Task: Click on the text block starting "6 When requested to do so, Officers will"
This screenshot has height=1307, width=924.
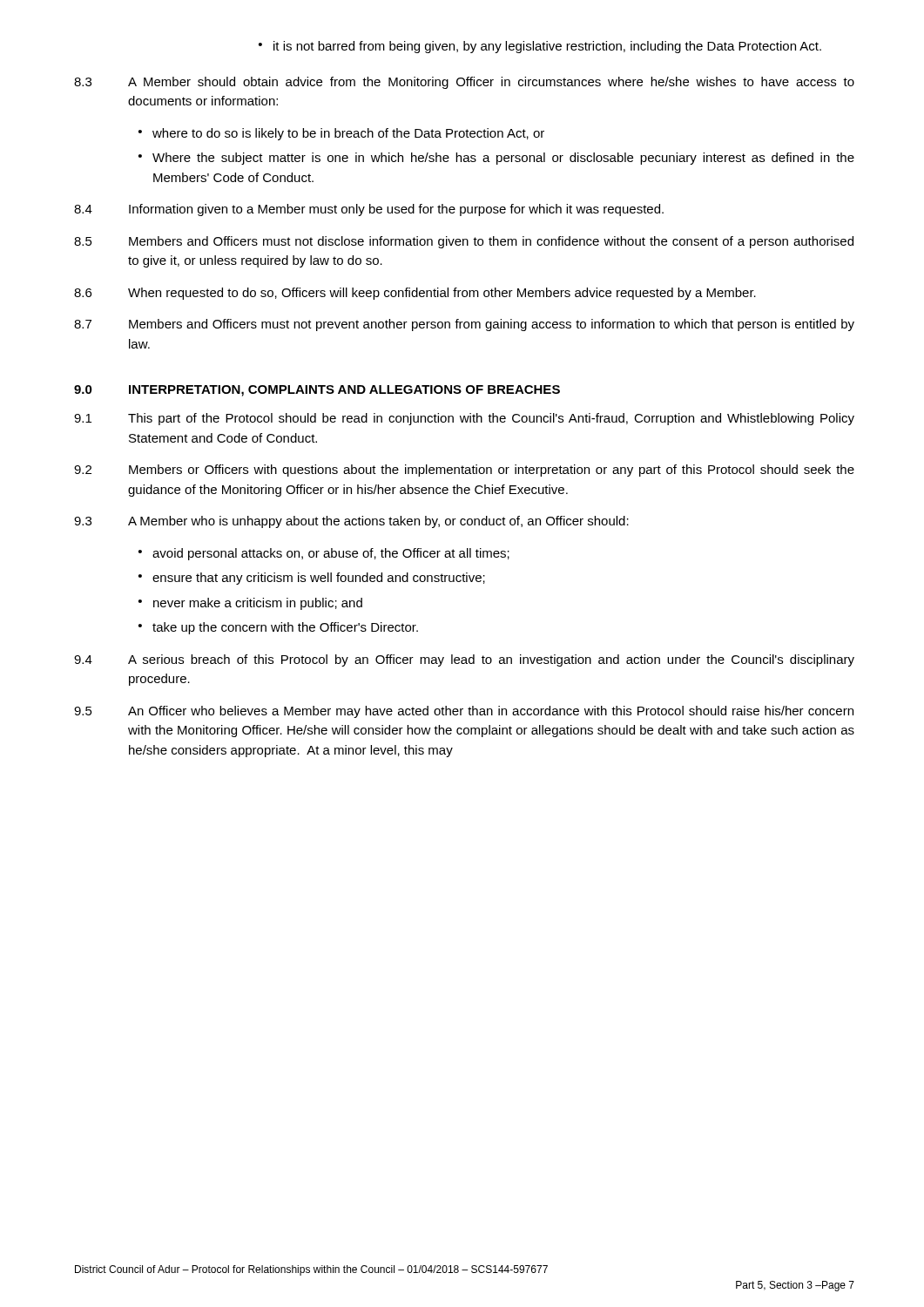Action: 464,293
